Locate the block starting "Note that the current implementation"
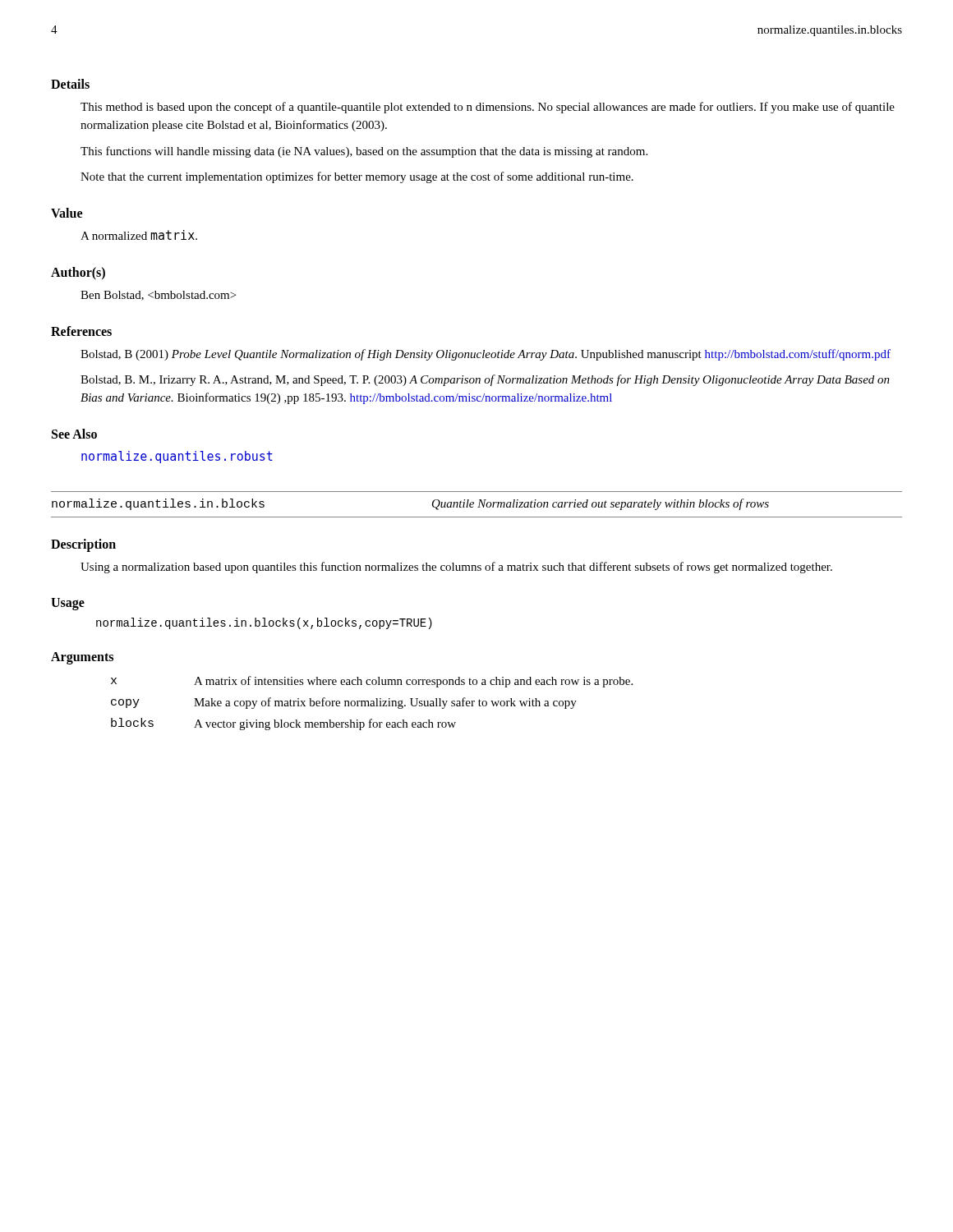The height and width of the screenshot is (1232, 953). tap(357, 177)
